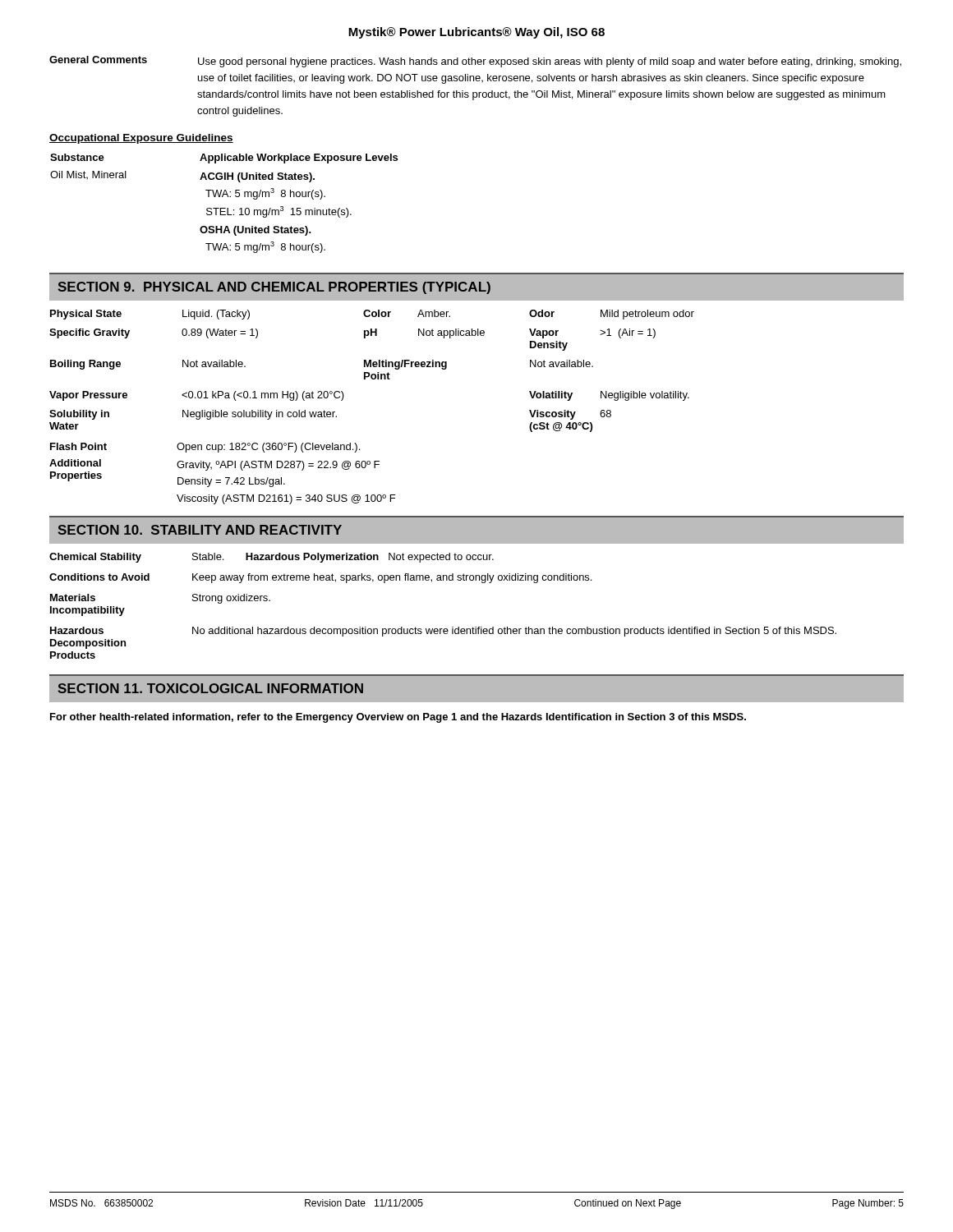Locate the block of text that opens with "General Comments Use good personal hygiene practices. Wash"

pos(476,86)
